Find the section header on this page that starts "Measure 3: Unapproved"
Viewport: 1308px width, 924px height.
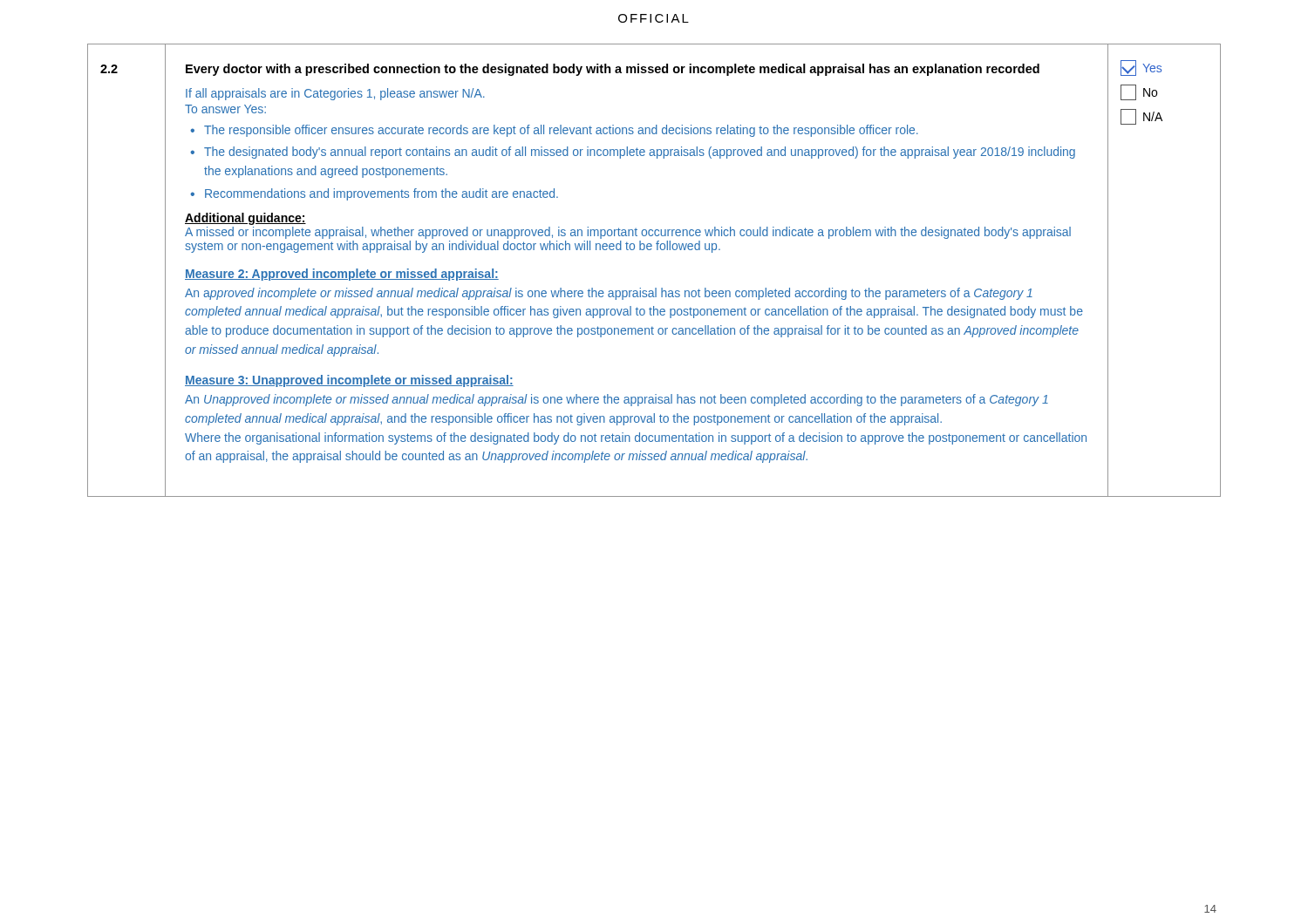click(349, 380)
